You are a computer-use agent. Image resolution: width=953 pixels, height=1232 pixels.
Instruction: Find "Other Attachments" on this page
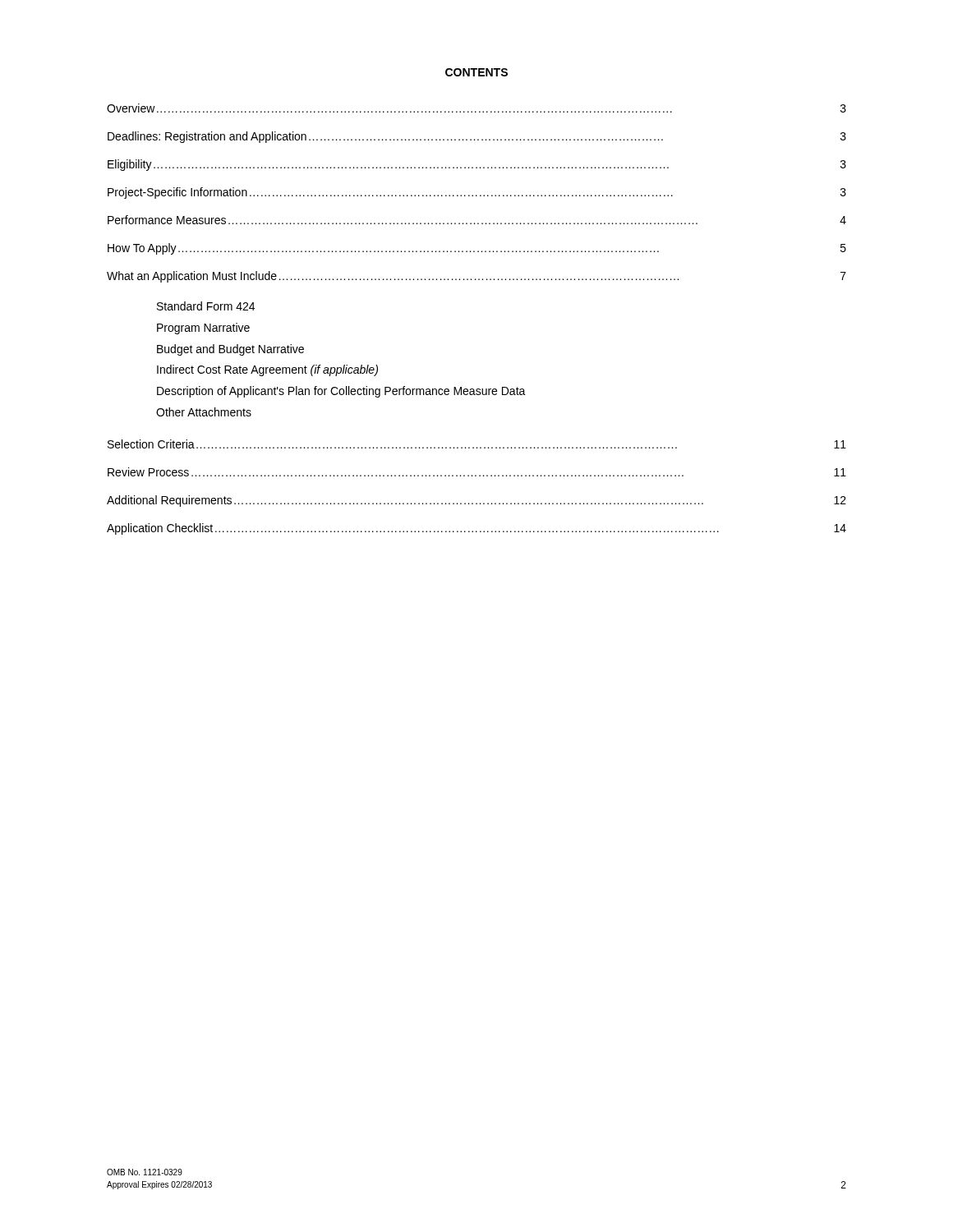point(204,412)
